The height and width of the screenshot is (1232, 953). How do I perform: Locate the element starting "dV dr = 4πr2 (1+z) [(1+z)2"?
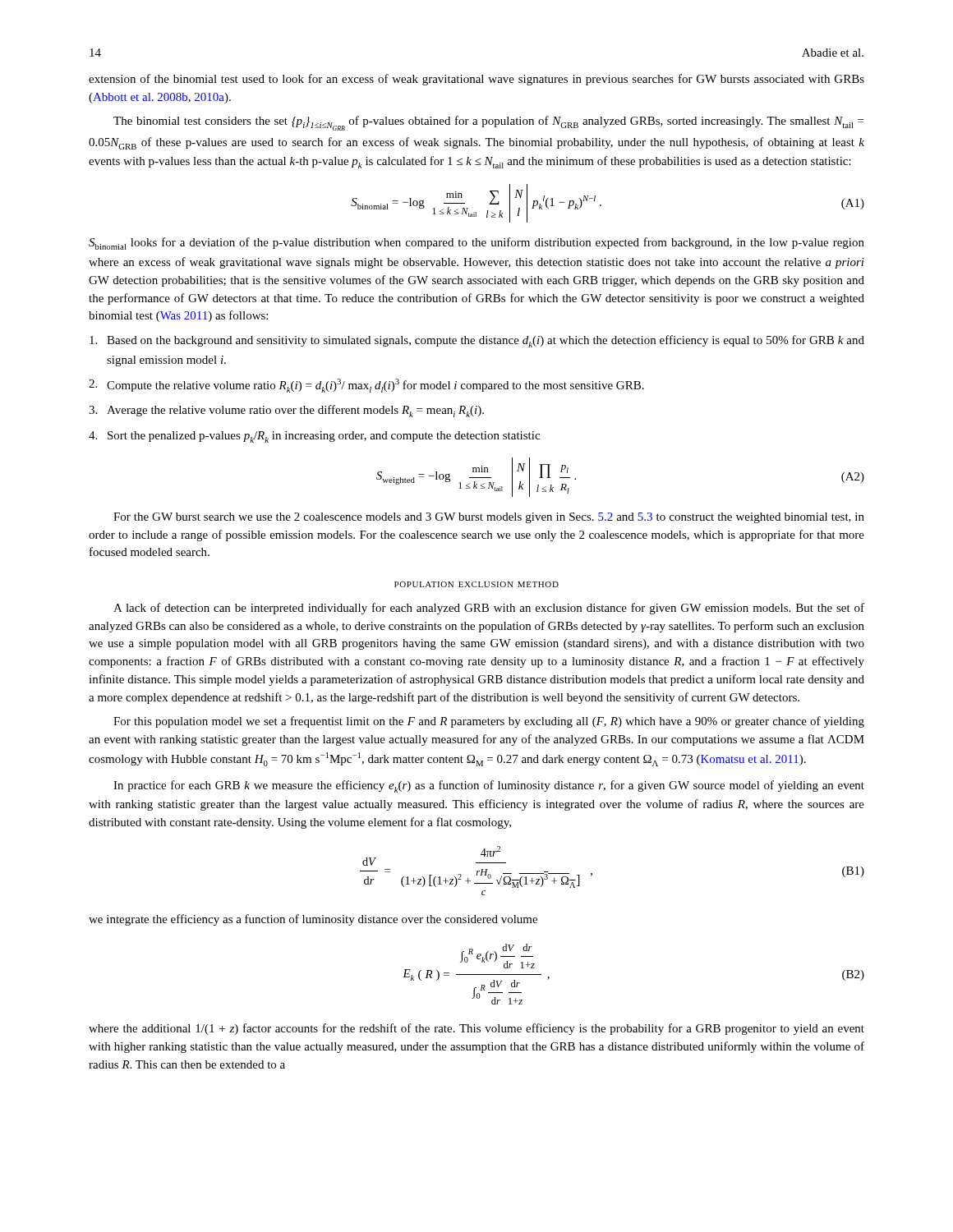pyautogui.click(x=476, y=871)
